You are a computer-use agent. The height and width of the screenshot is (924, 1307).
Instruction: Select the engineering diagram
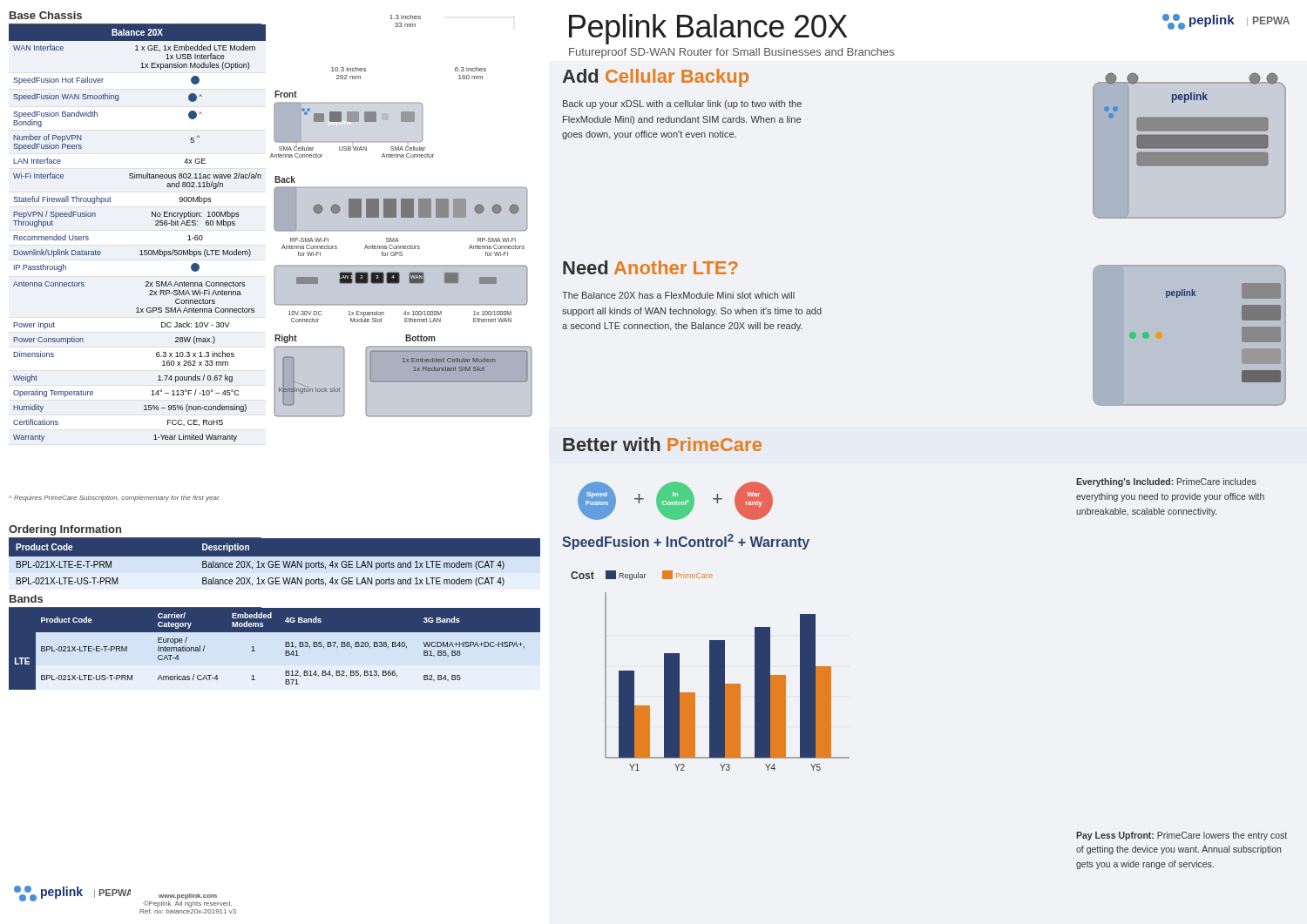(x=405, y=250)
